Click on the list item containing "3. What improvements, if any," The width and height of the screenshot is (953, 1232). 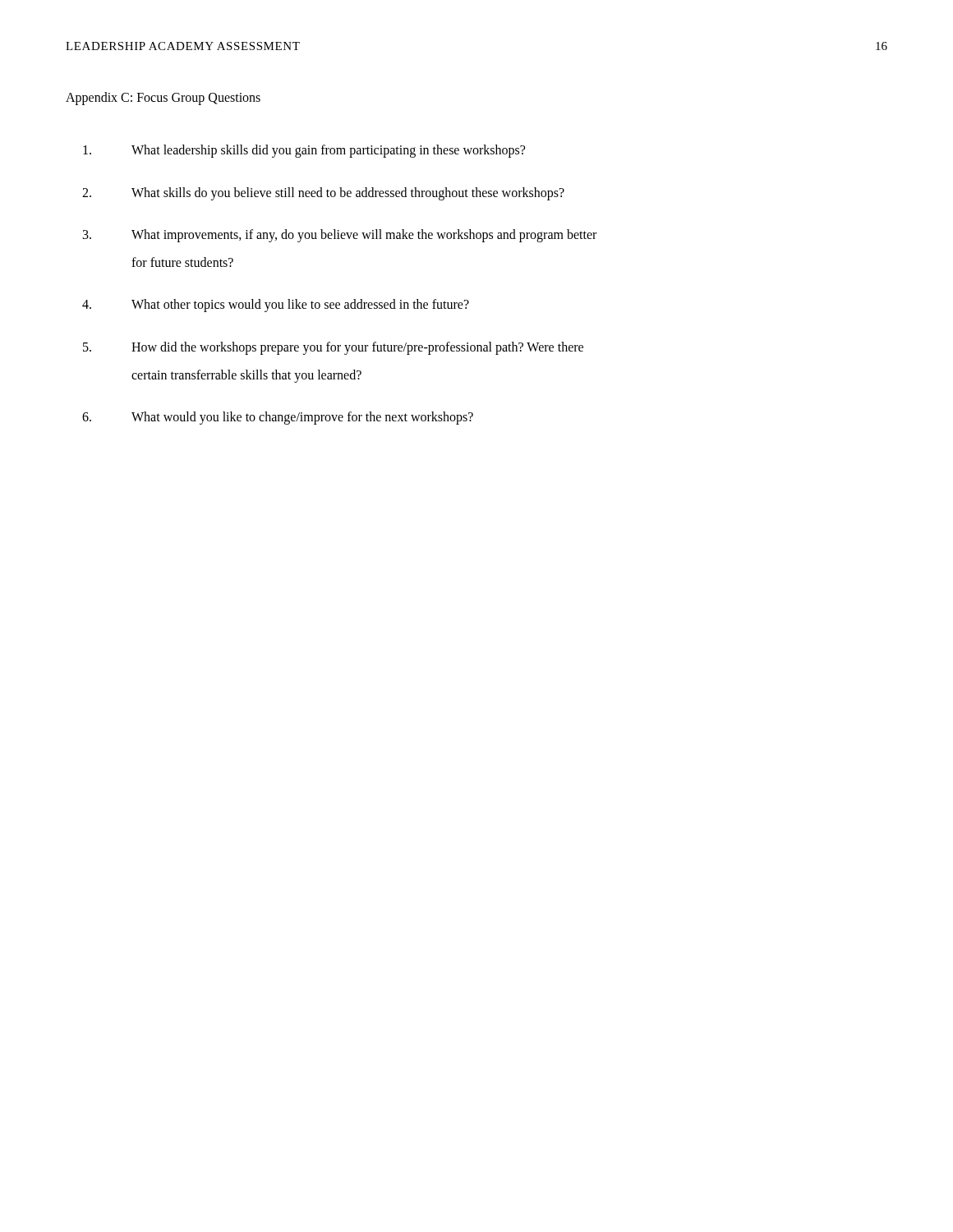click(476, 249)
